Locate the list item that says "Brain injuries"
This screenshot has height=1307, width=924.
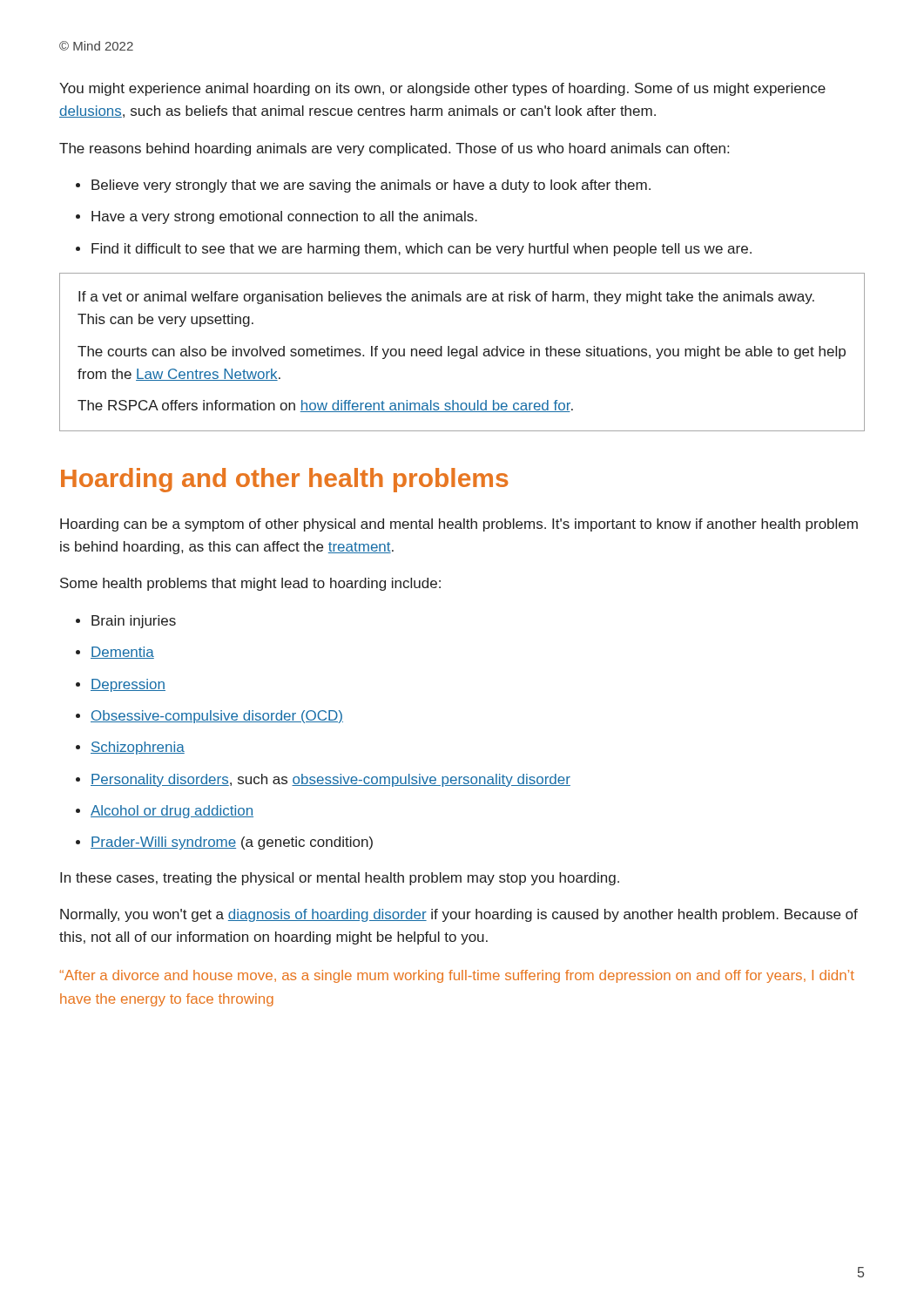133,621
